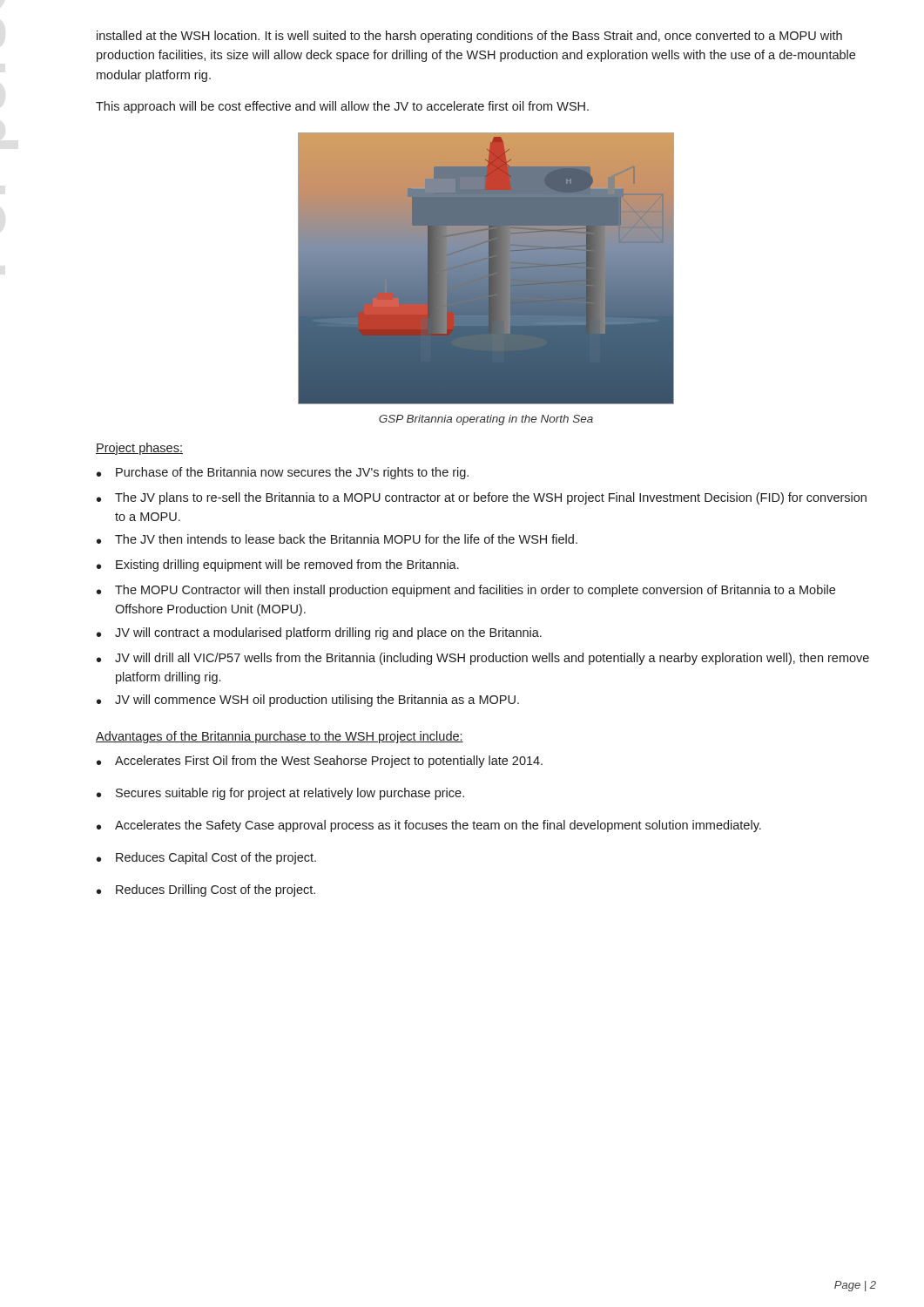Image resolution: width=924 pixels, height=1307 pixels.
Task: Point to the block beginning "• Accelerates First Oil from the West Seahorse"
Action: (x=486, y=763)
